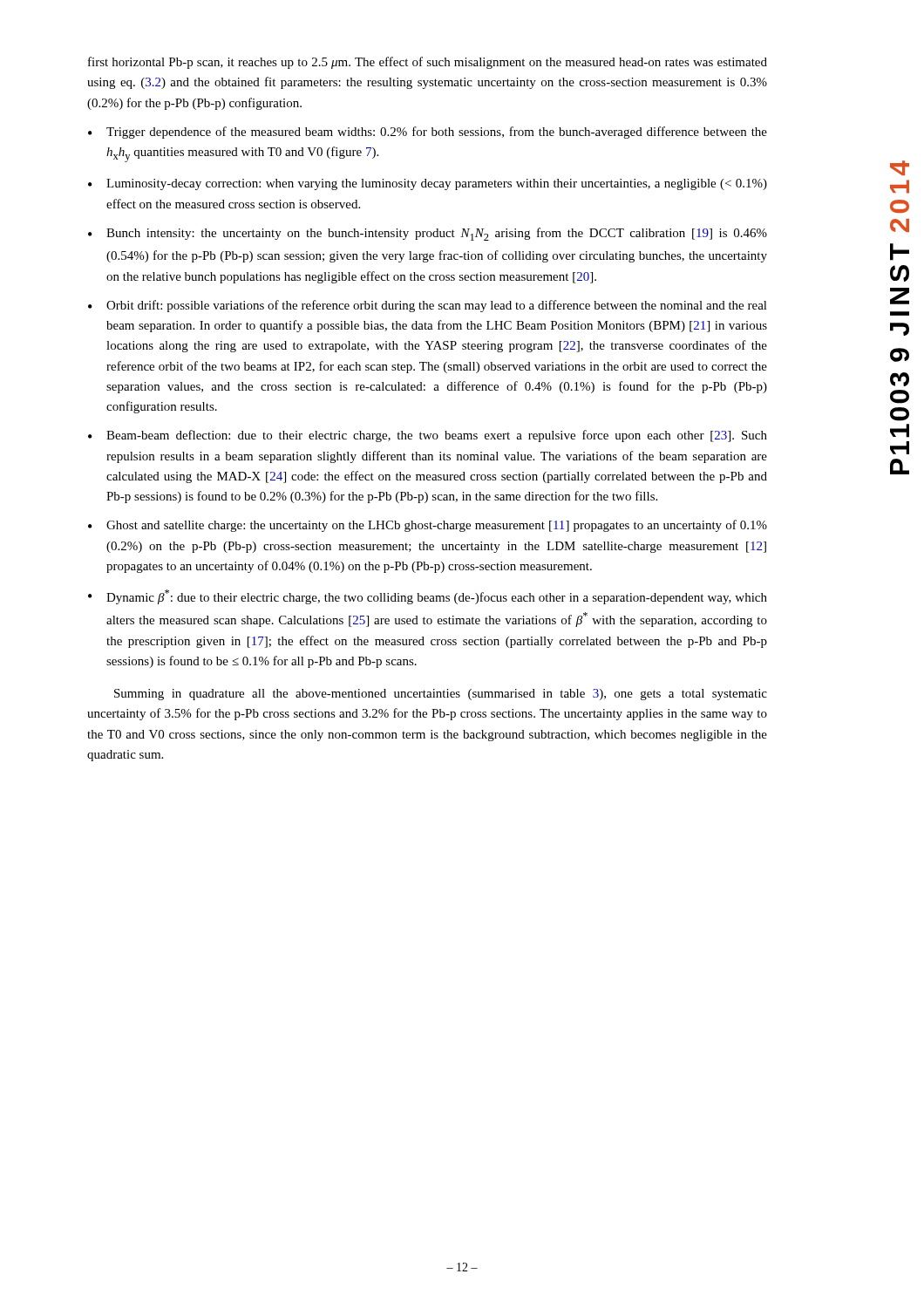Locate the element starting "• Dynamic β*: due to"
Screen dimensions: 1308x924
[427, 628]
